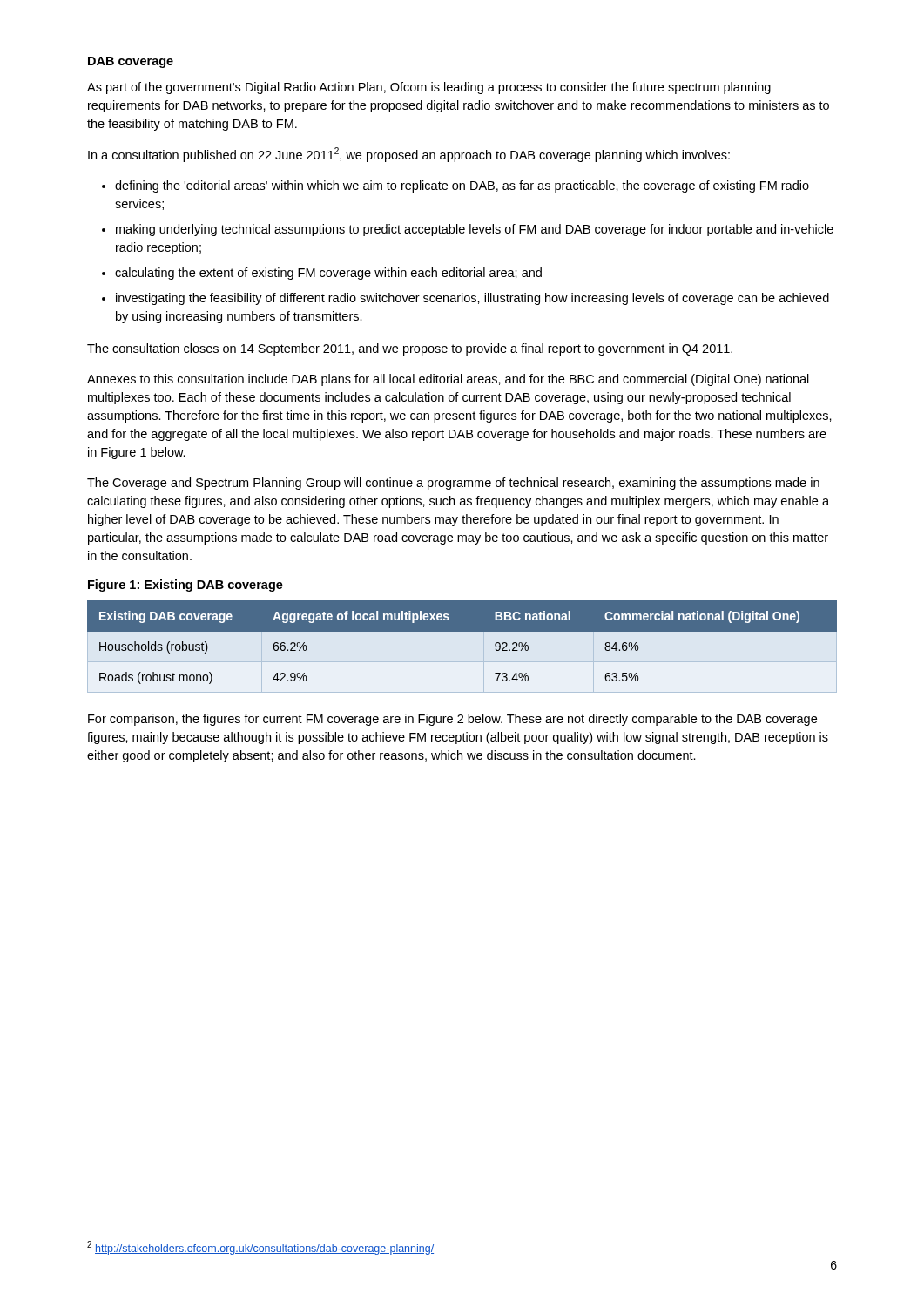
Task: Find the footnote with the text "2 http://stakeholders.ofcom.org.uk/consultations/dab-coverage-planning/"
Action: tap(260, 1247)
